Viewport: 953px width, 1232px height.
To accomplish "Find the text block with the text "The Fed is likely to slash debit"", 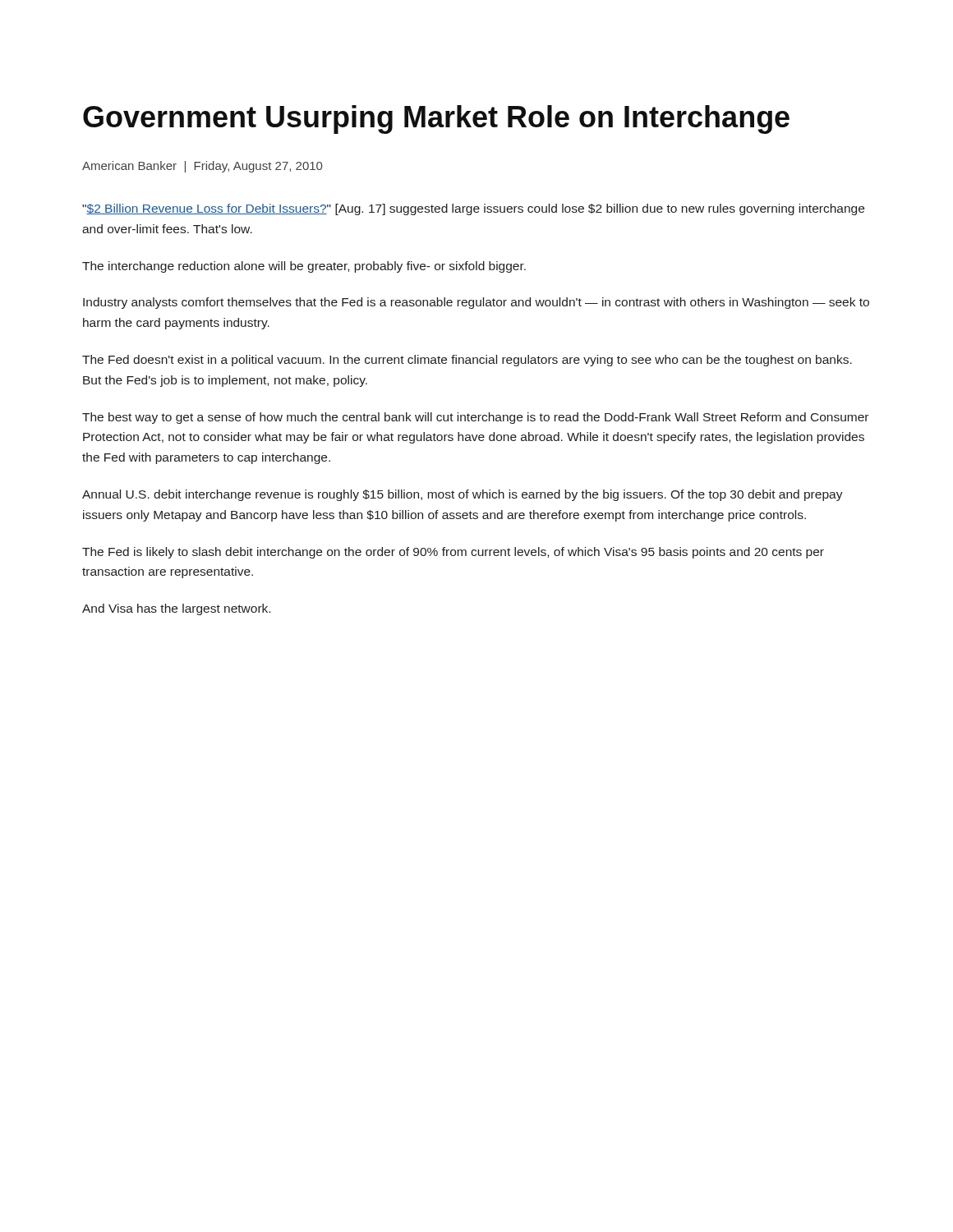I will coord(453,561).
